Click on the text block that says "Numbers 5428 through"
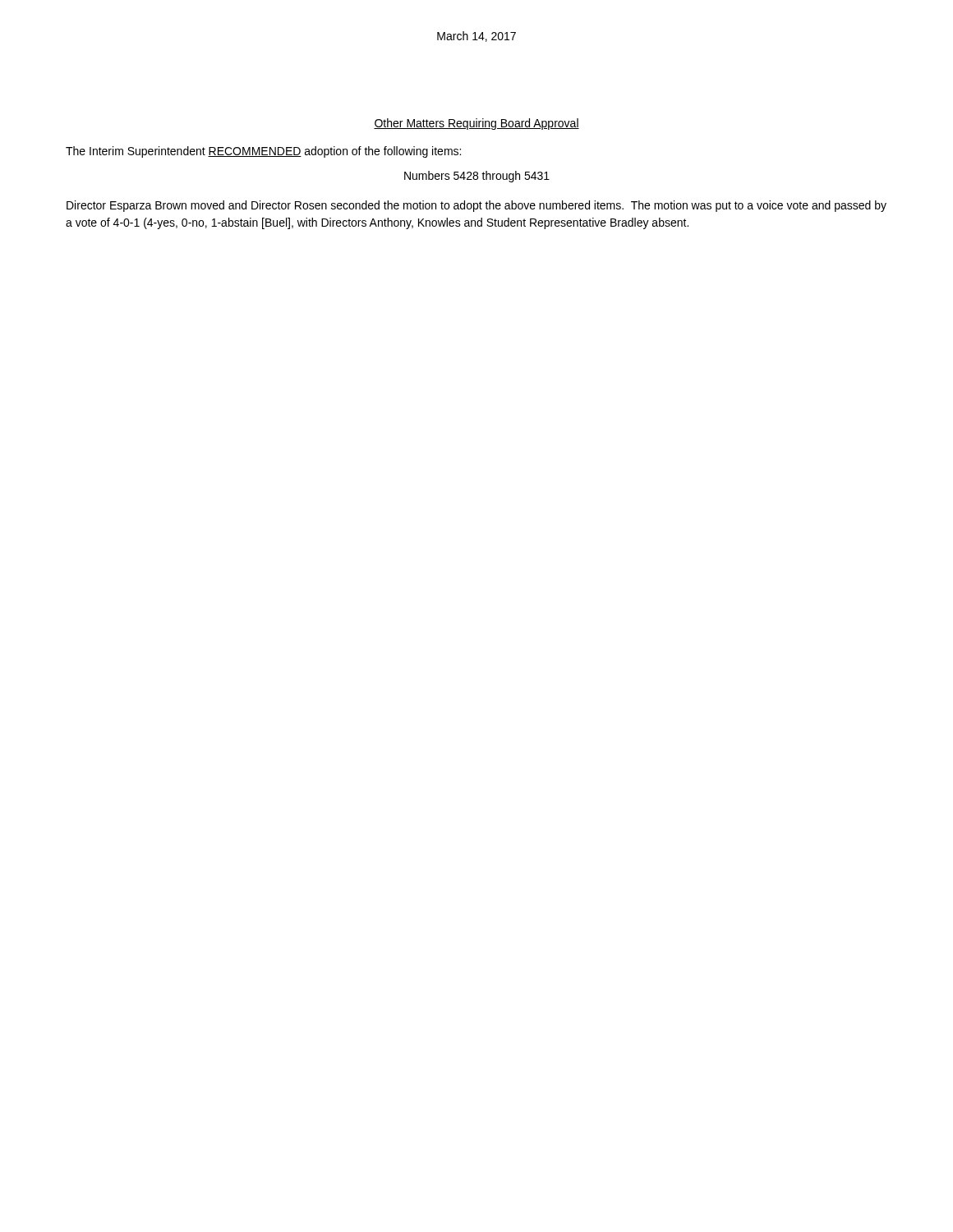 click(476, 176)
